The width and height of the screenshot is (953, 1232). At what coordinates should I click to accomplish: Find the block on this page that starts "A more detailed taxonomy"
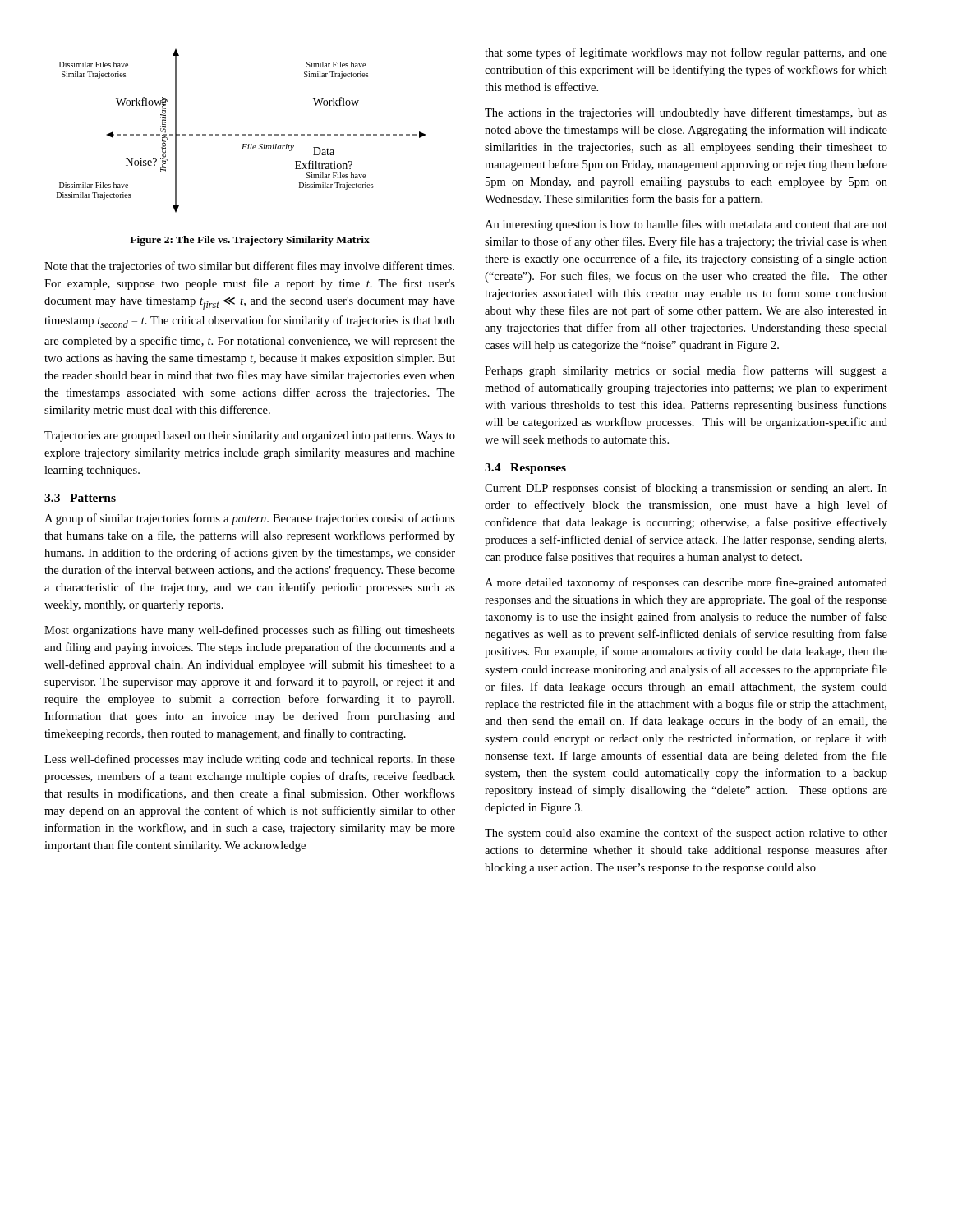[686, 695]
